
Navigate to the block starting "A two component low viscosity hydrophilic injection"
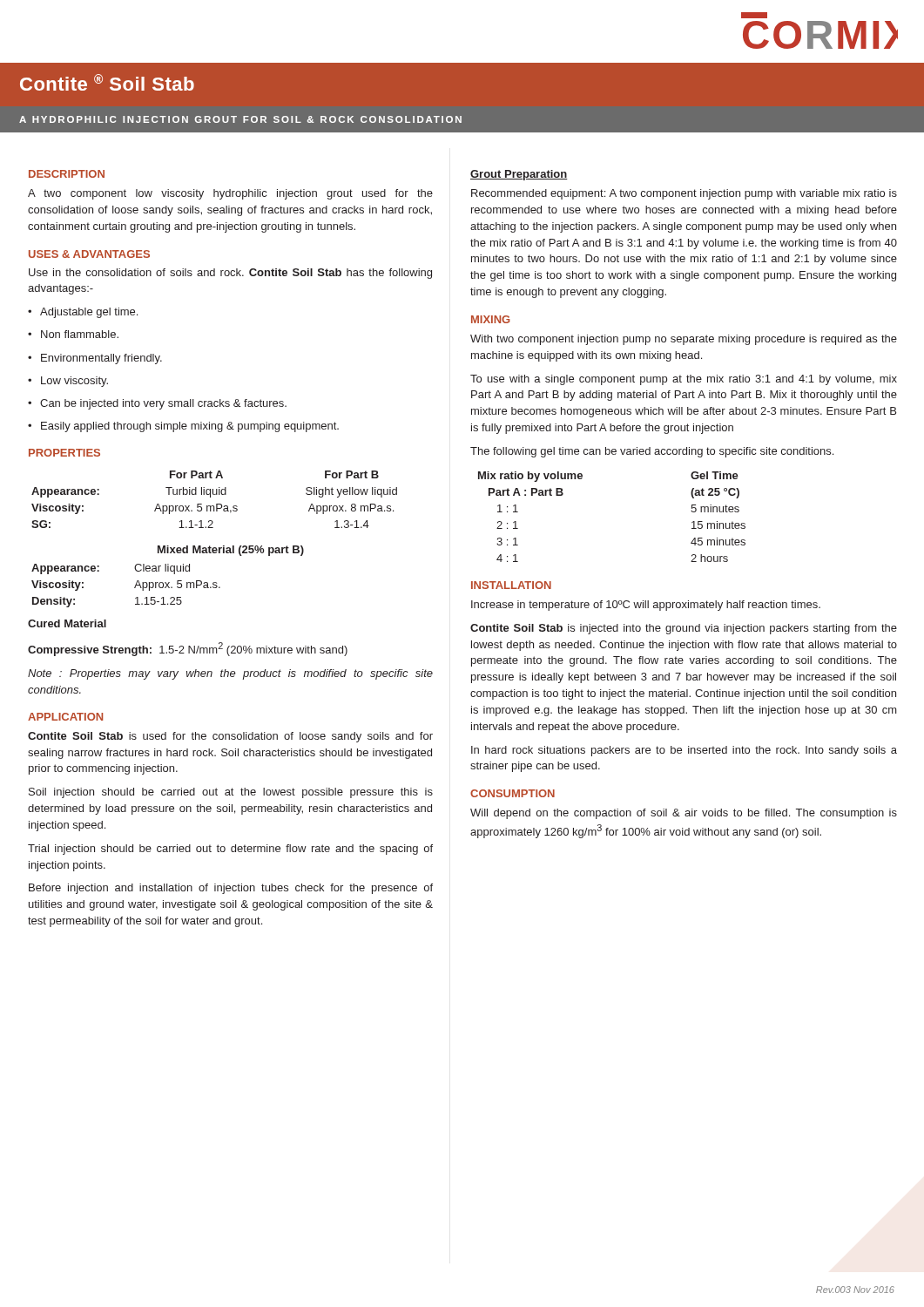(x=230, y=210)
